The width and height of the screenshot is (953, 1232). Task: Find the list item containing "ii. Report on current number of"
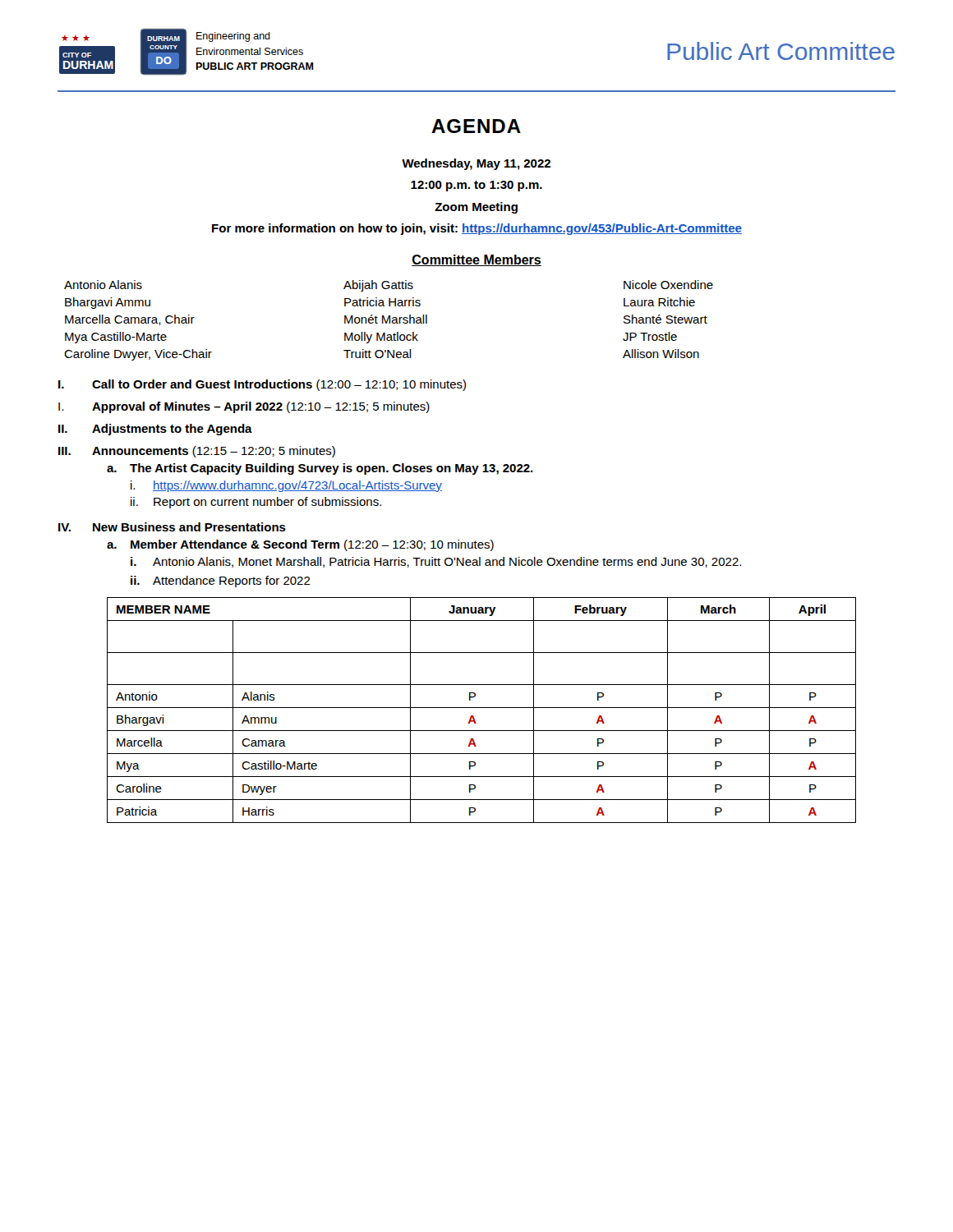click(256, 501)
